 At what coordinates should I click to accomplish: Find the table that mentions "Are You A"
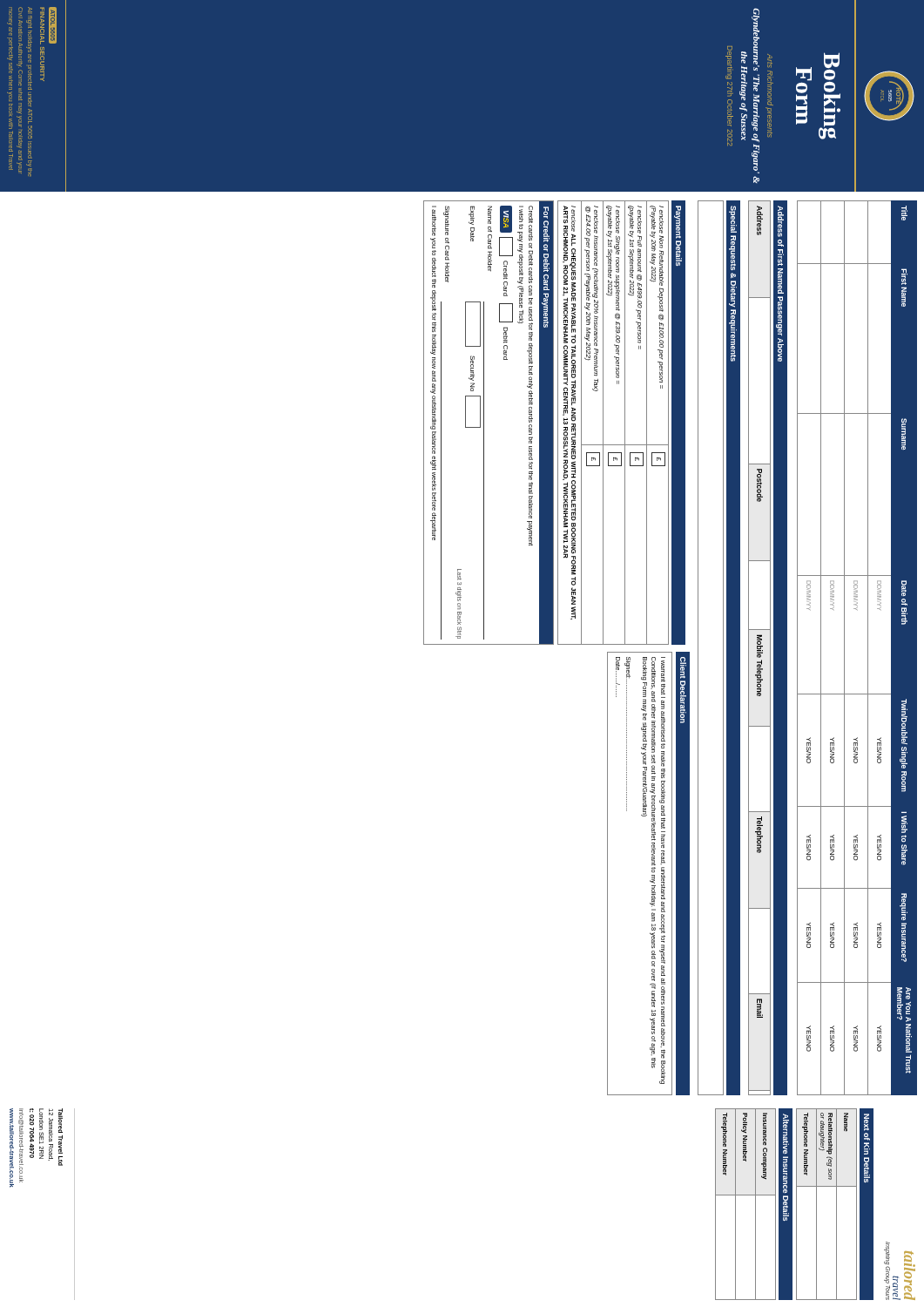coord(854,648)
